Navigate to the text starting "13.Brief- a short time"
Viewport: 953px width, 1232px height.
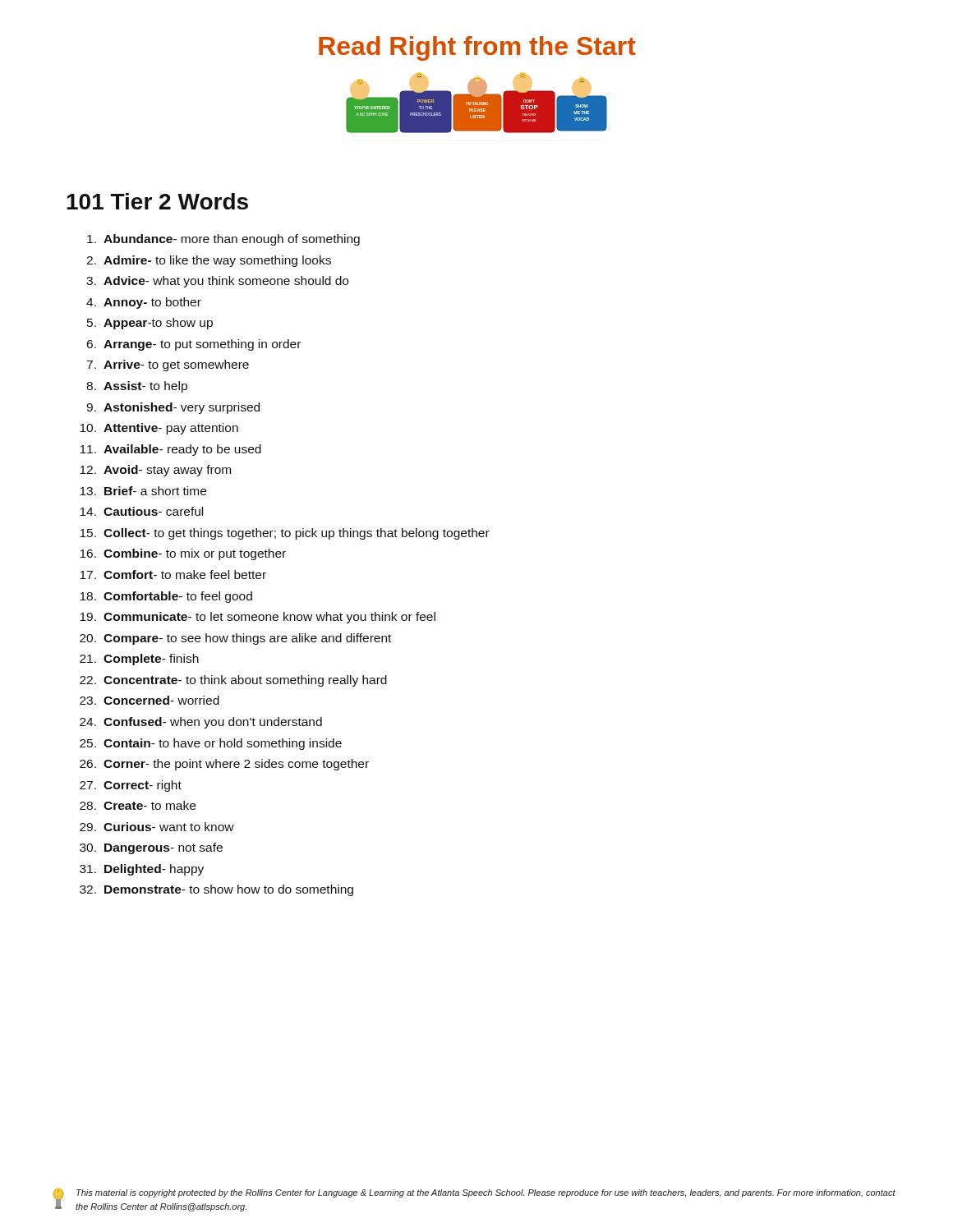[143, 491]
